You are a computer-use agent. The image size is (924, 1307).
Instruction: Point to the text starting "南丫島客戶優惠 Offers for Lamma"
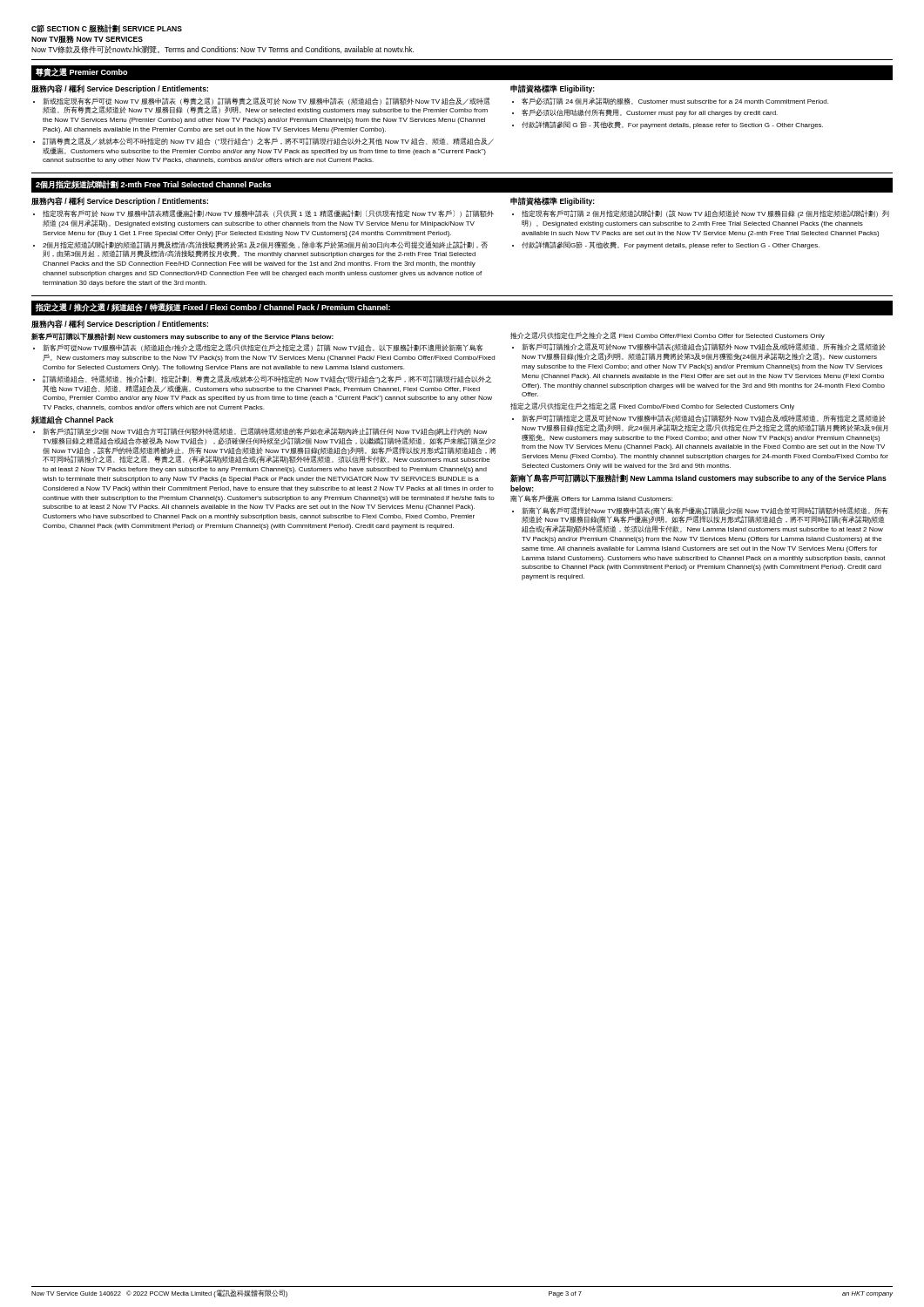click(x=592, y=499)
